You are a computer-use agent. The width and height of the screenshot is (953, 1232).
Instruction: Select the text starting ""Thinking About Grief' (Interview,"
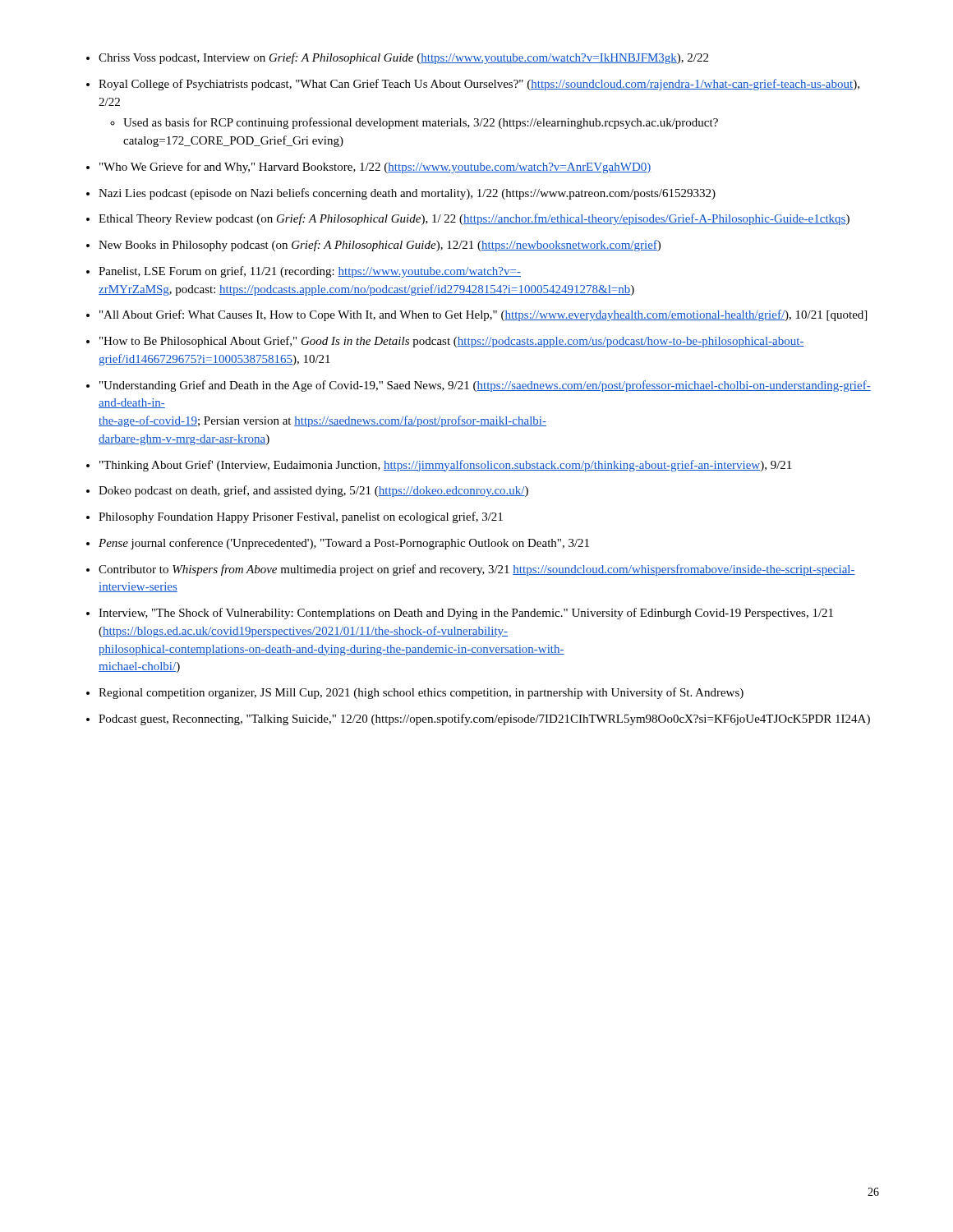point(445,464)
